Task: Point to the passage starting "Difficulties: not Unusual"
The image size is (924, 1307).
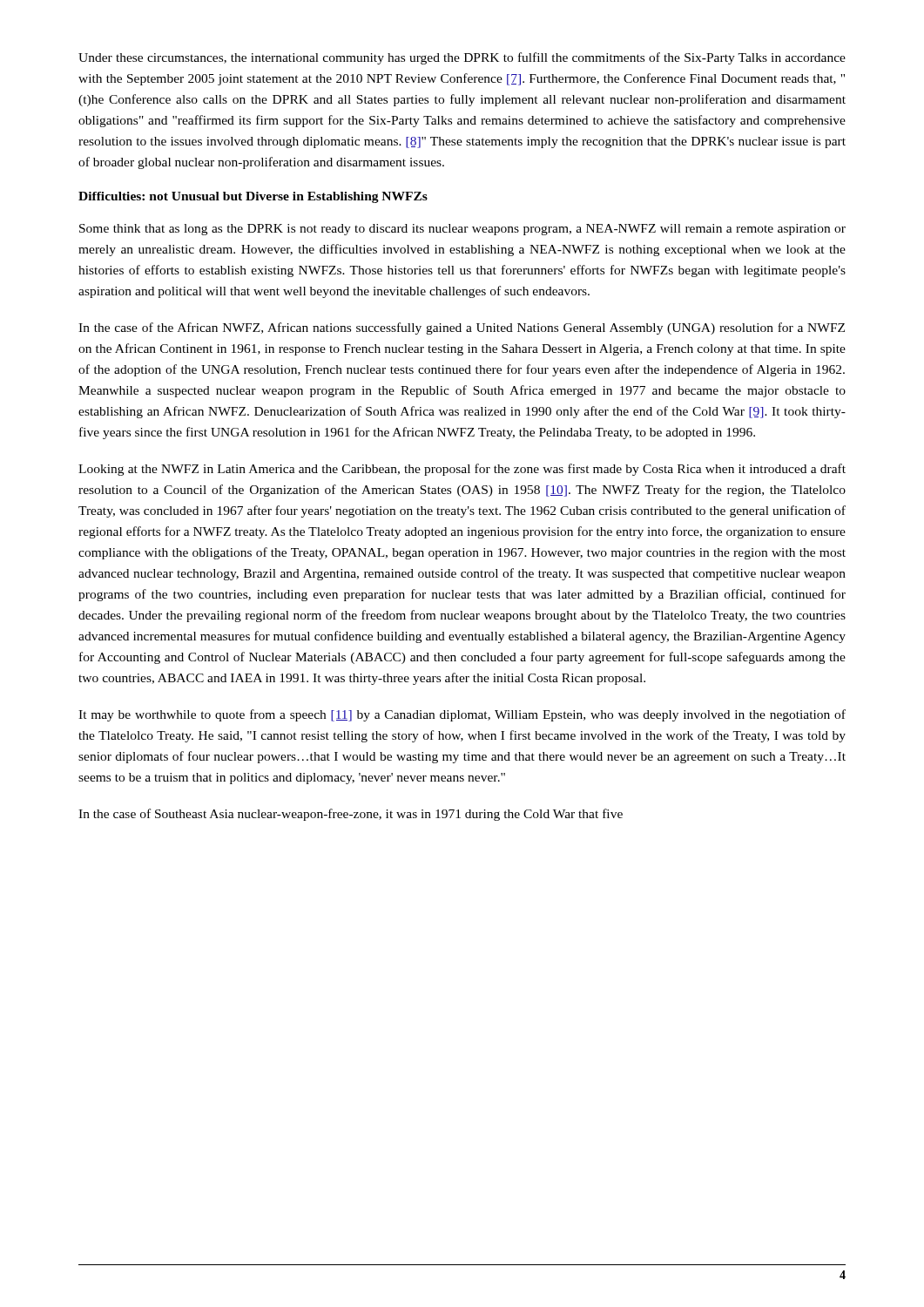Action: click(253, 196)
